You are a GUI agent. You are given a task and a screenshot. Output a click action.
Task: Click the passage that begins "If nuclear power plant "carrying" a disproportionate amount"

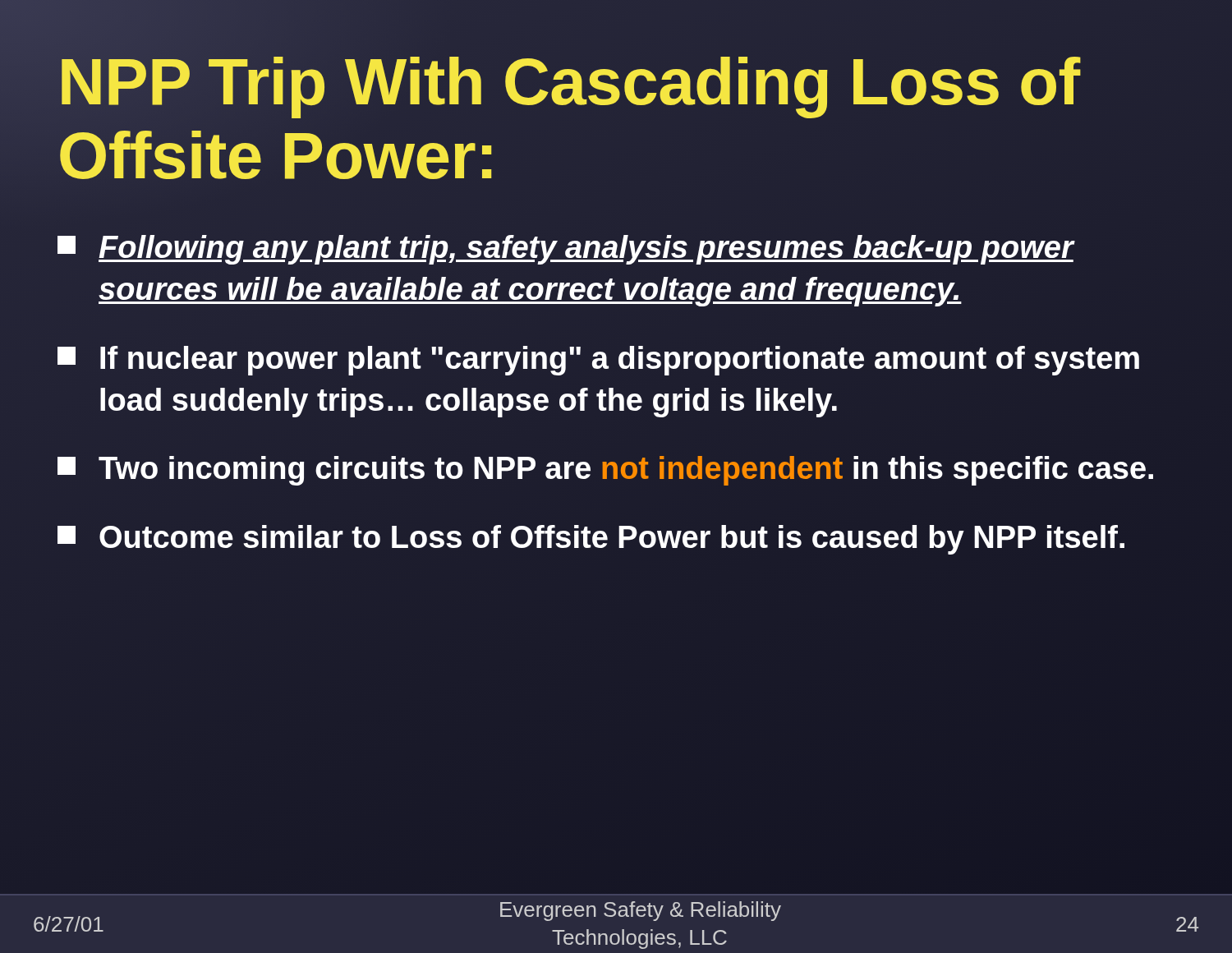click(x=616, y=380)
